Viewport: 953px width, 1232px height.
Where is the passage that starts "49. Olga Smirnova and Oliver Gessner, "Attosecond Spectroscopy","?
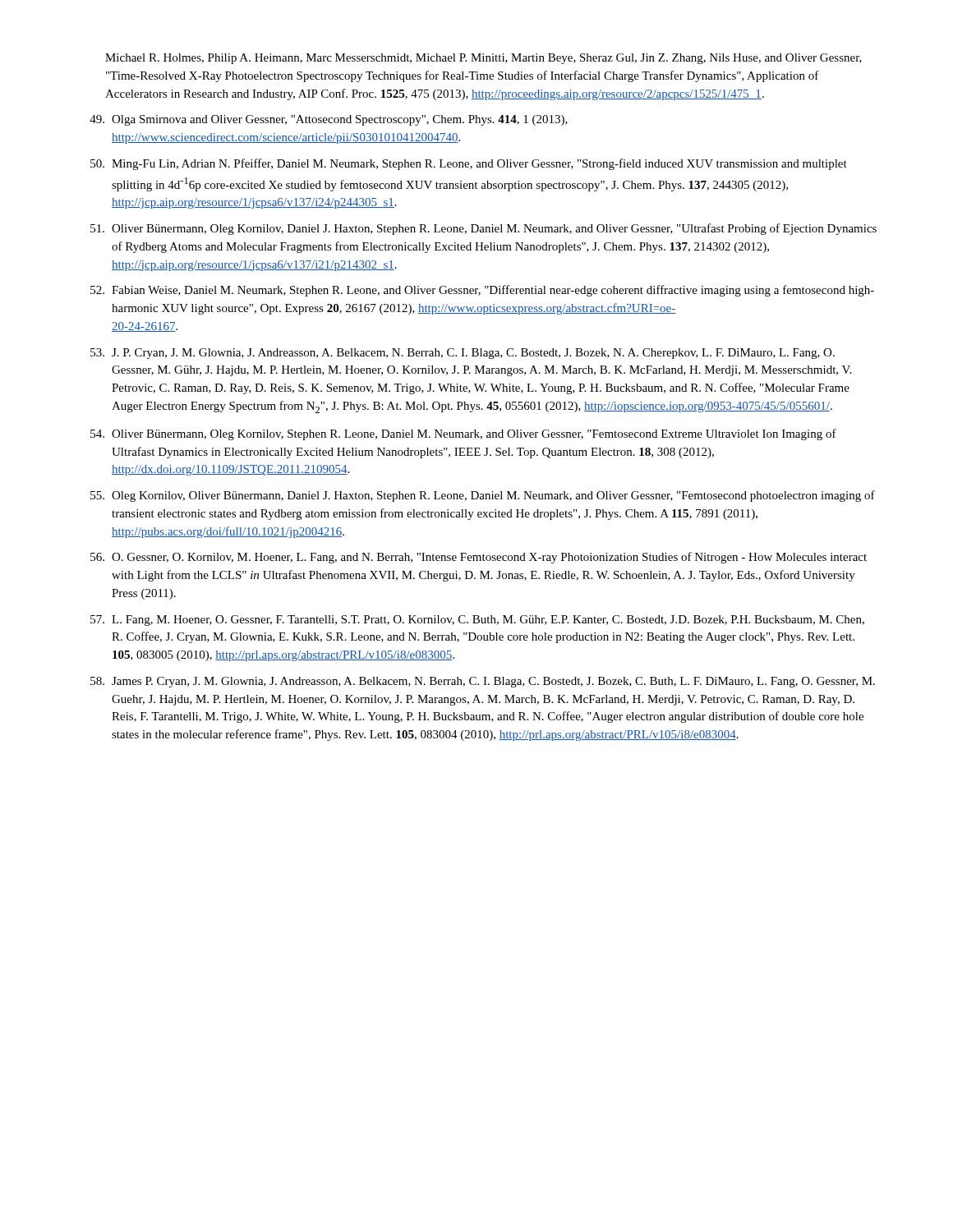click(x=476, y=129)
